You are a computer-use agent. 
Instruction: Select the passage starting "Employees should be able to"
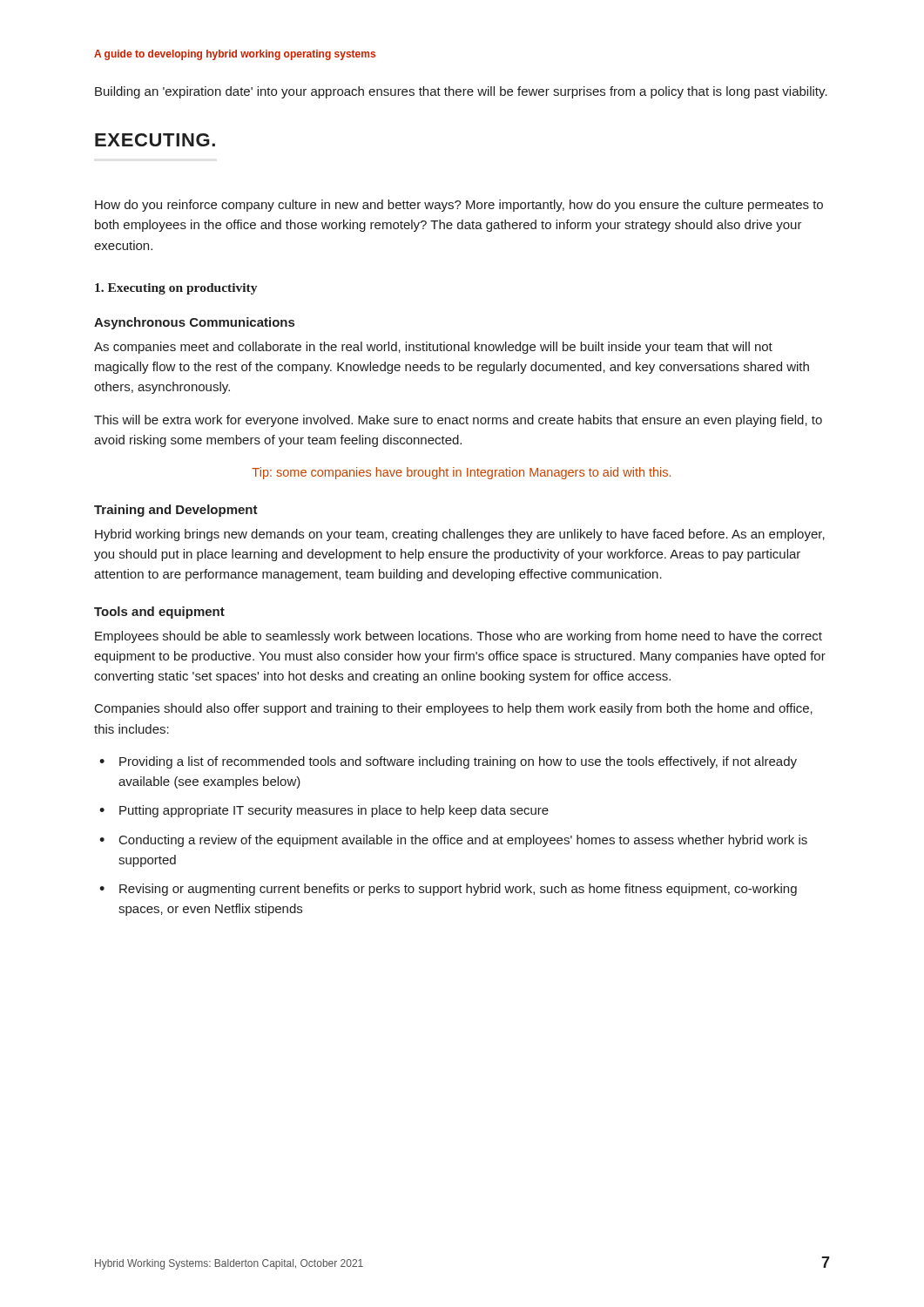[460, 656]
